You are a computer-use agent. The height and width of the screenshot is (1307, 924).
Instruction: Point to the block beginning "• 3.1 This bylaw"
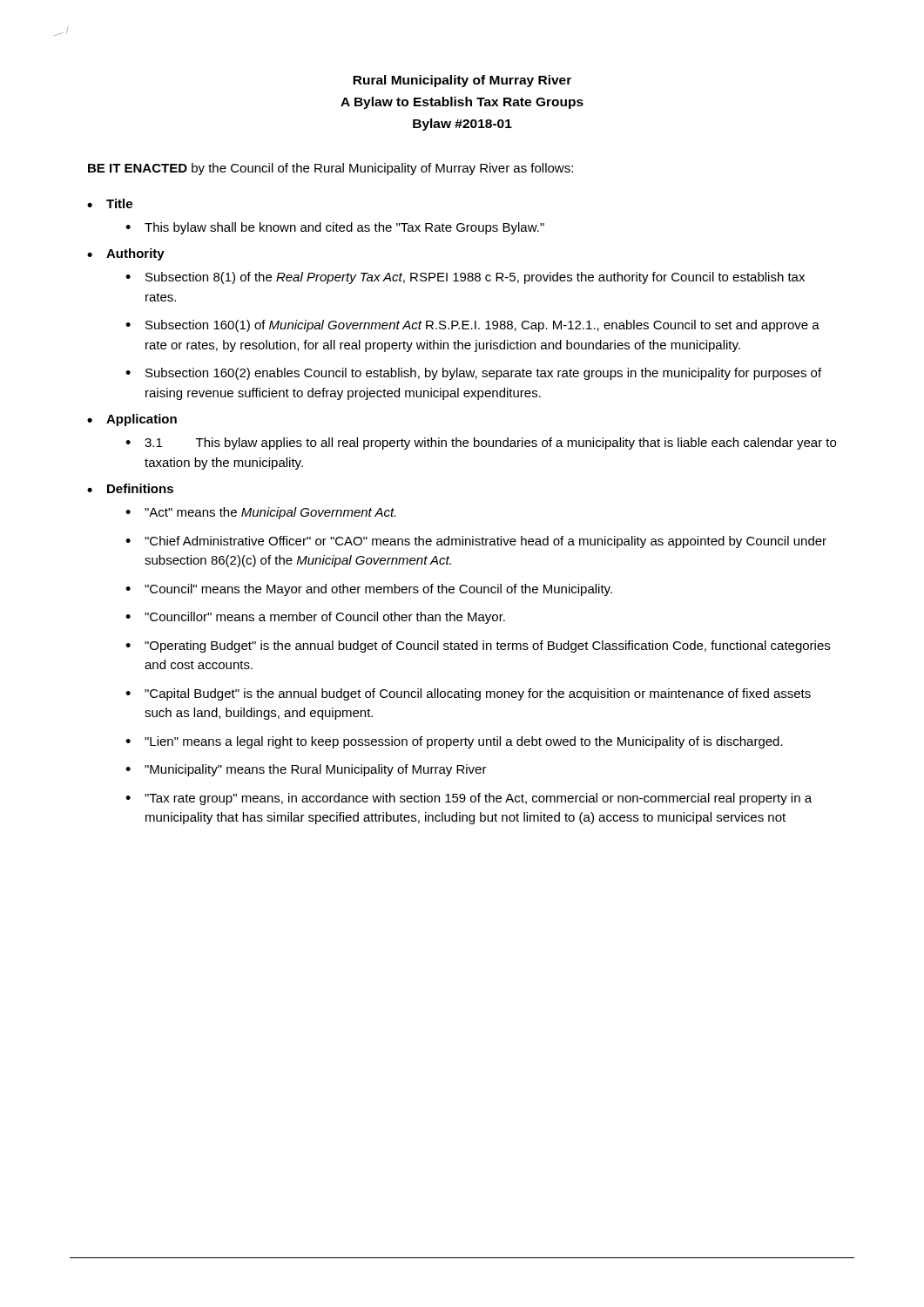(481, 453)
